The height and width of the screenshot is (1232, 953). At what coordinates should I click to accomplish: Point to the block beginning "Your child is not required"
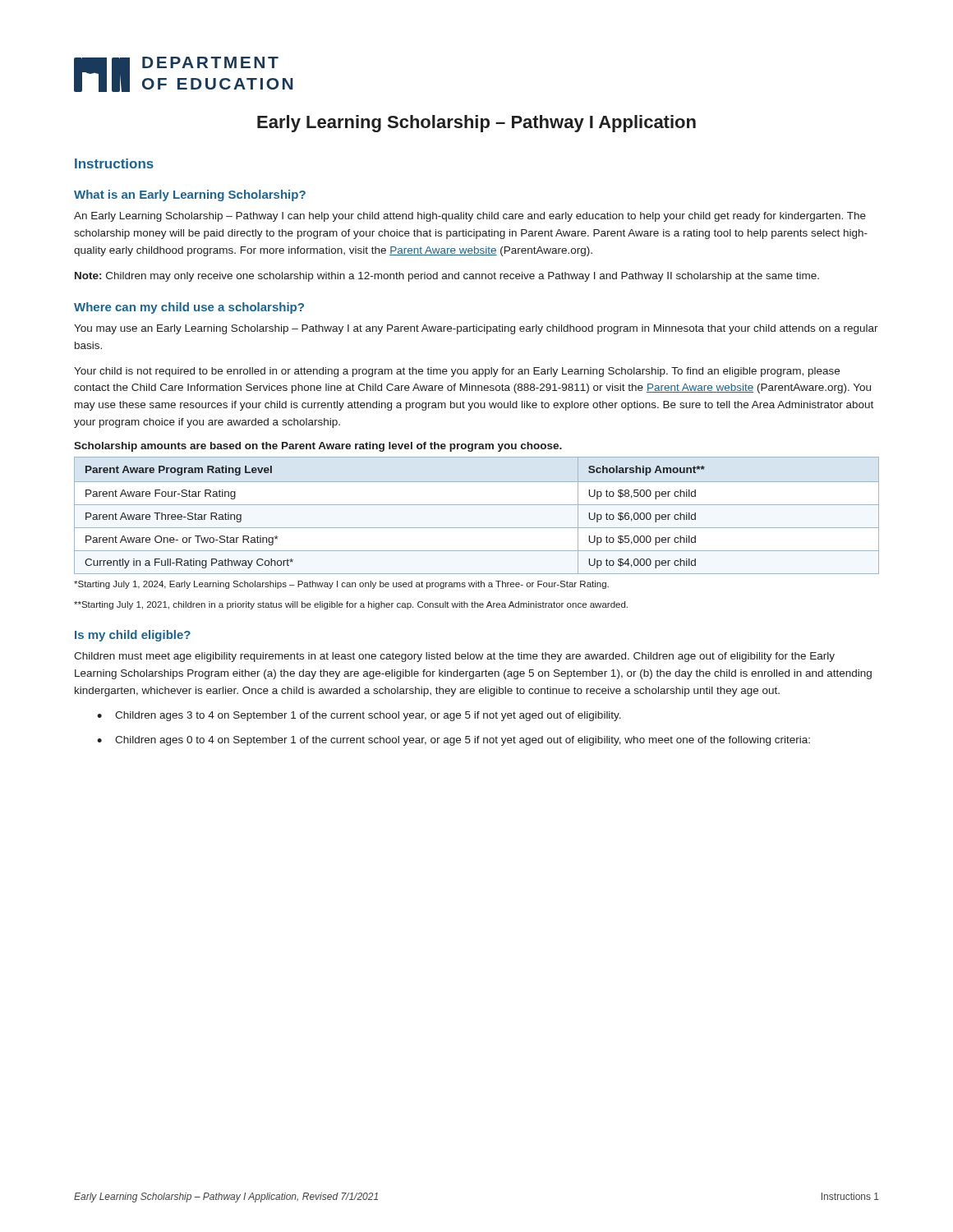coord(474,396)
